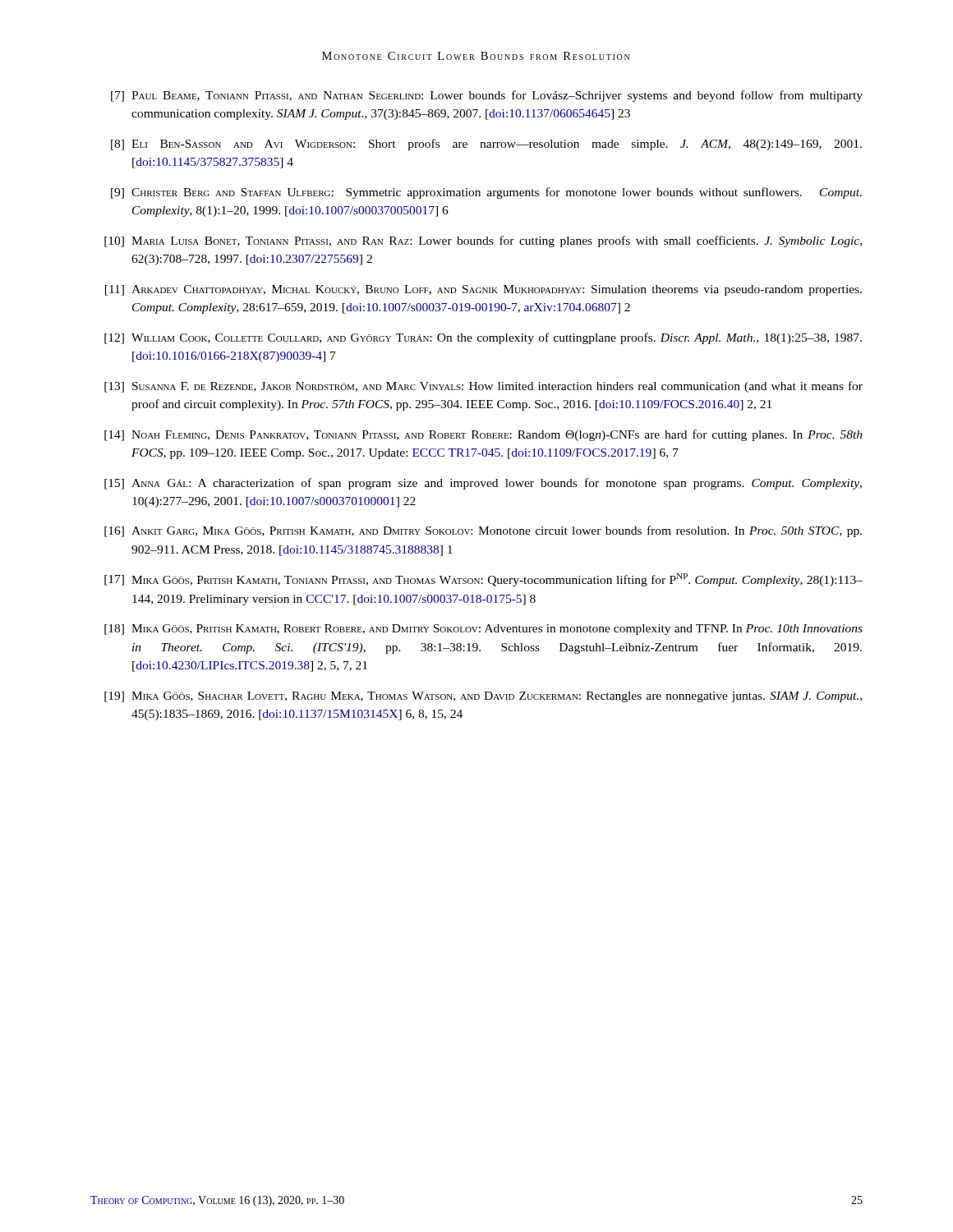Viewport: 953px width, 1232px height.
Task: Point to the text block starting "[19] Mika Göös, Shachar Lovett, Raghu Meka,"
Action: coord(476,705)
